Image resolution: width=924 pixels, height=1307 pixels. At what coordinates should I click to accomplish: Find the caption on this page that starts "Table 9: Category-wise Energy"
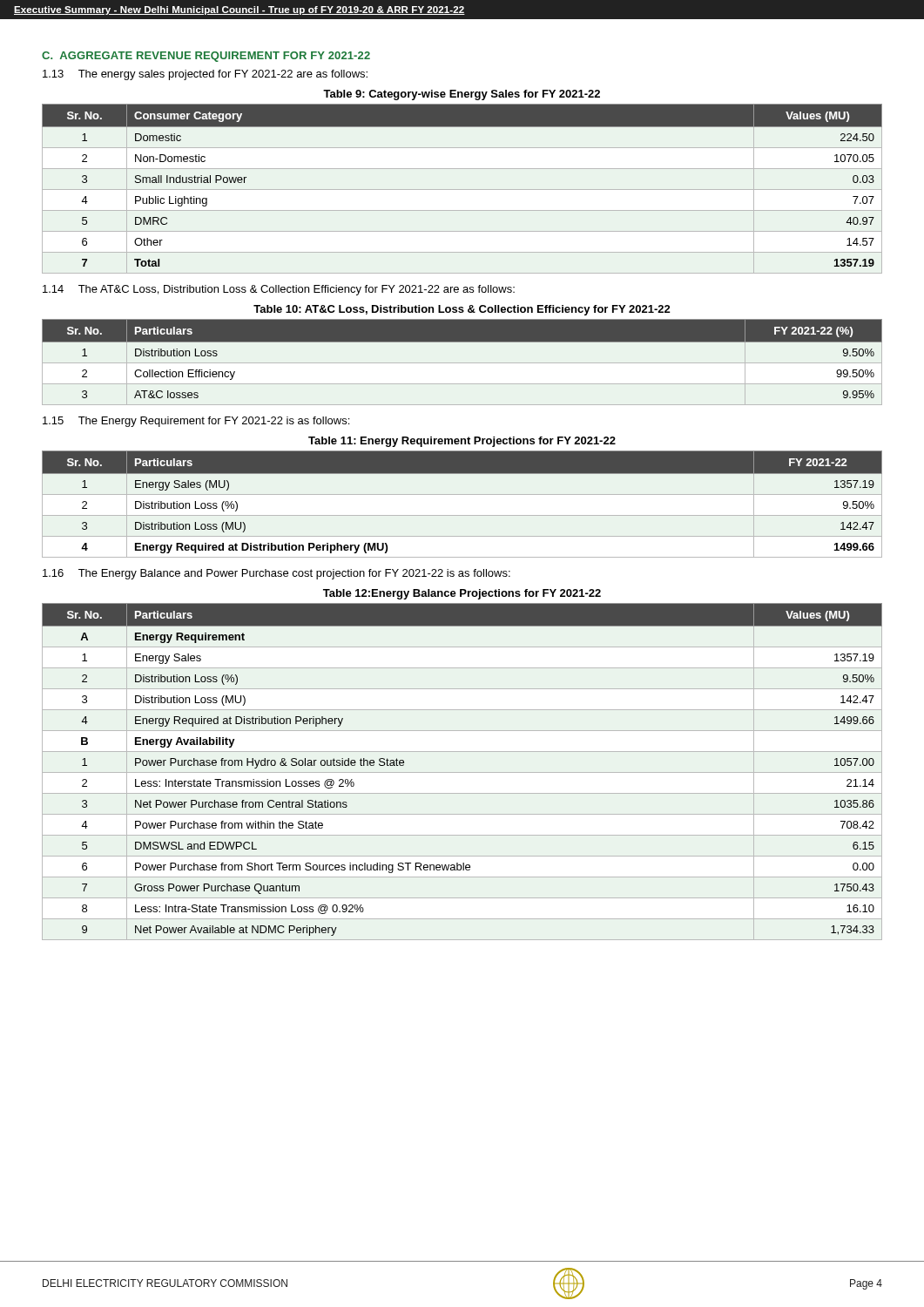pyautogui.click(x=462, y=94)
